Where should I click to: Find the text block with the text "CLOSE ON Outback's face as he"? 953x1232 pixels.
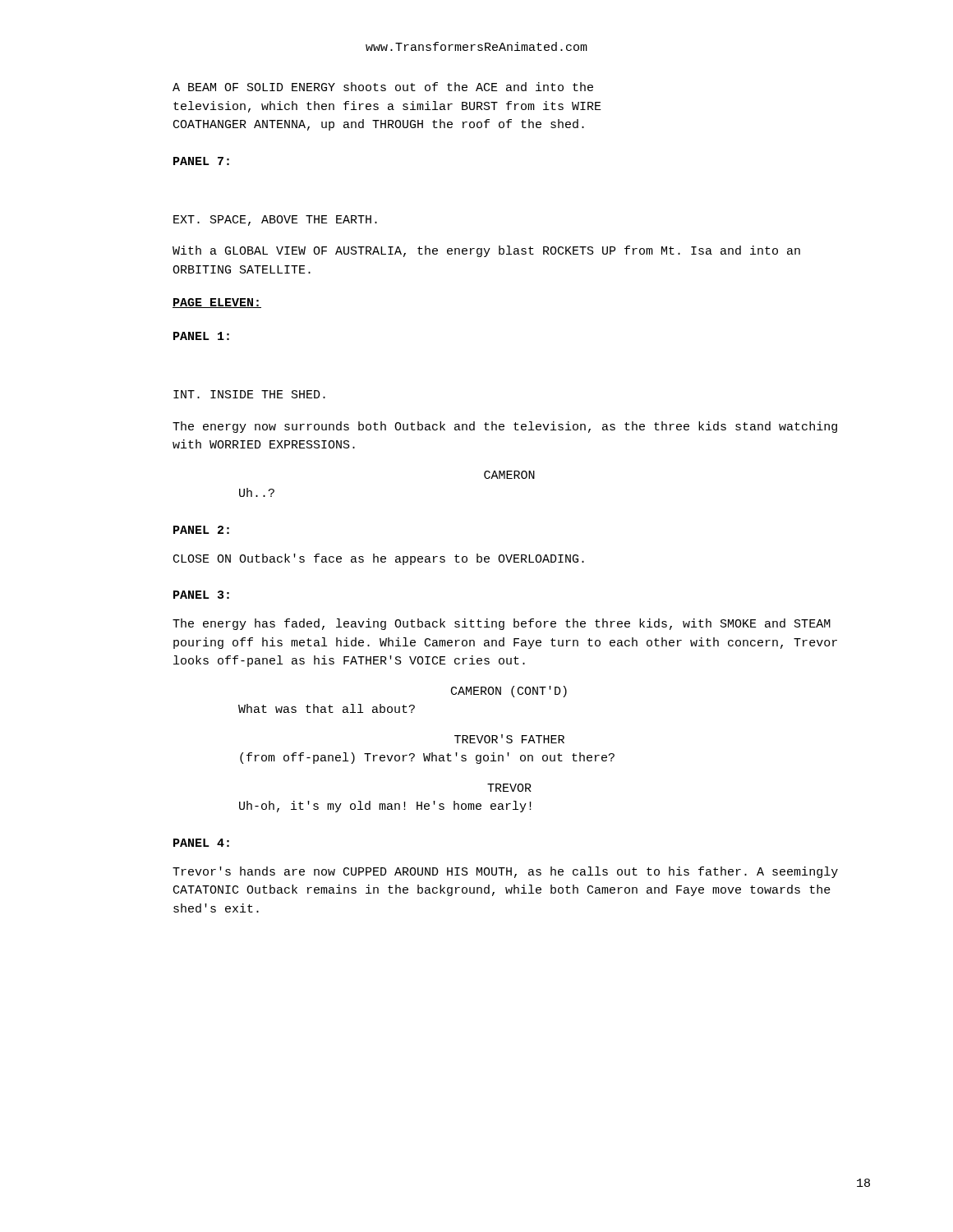click(x=380, y=559)
